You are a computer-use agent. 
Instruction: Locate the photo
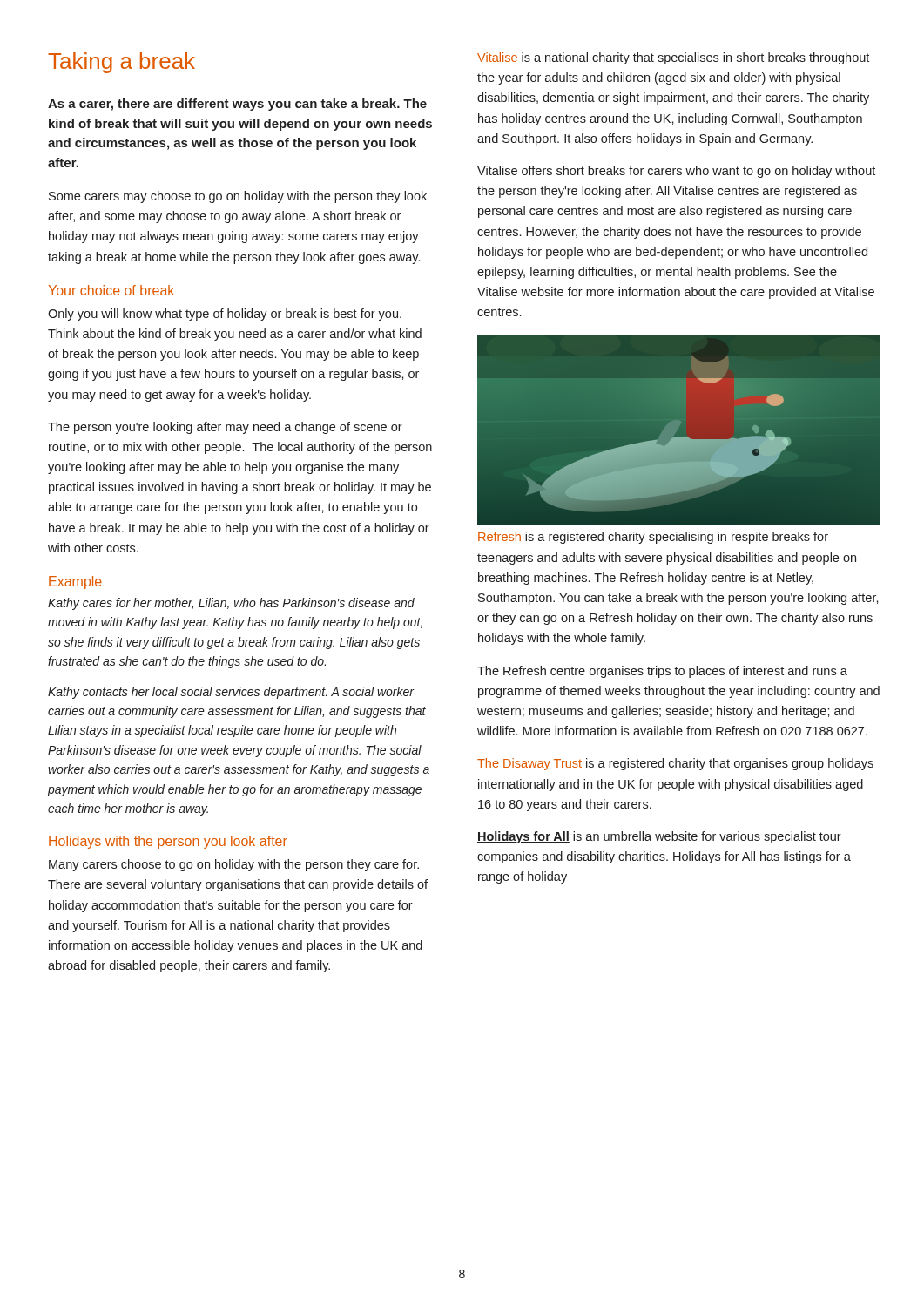[x=679, y=431]
